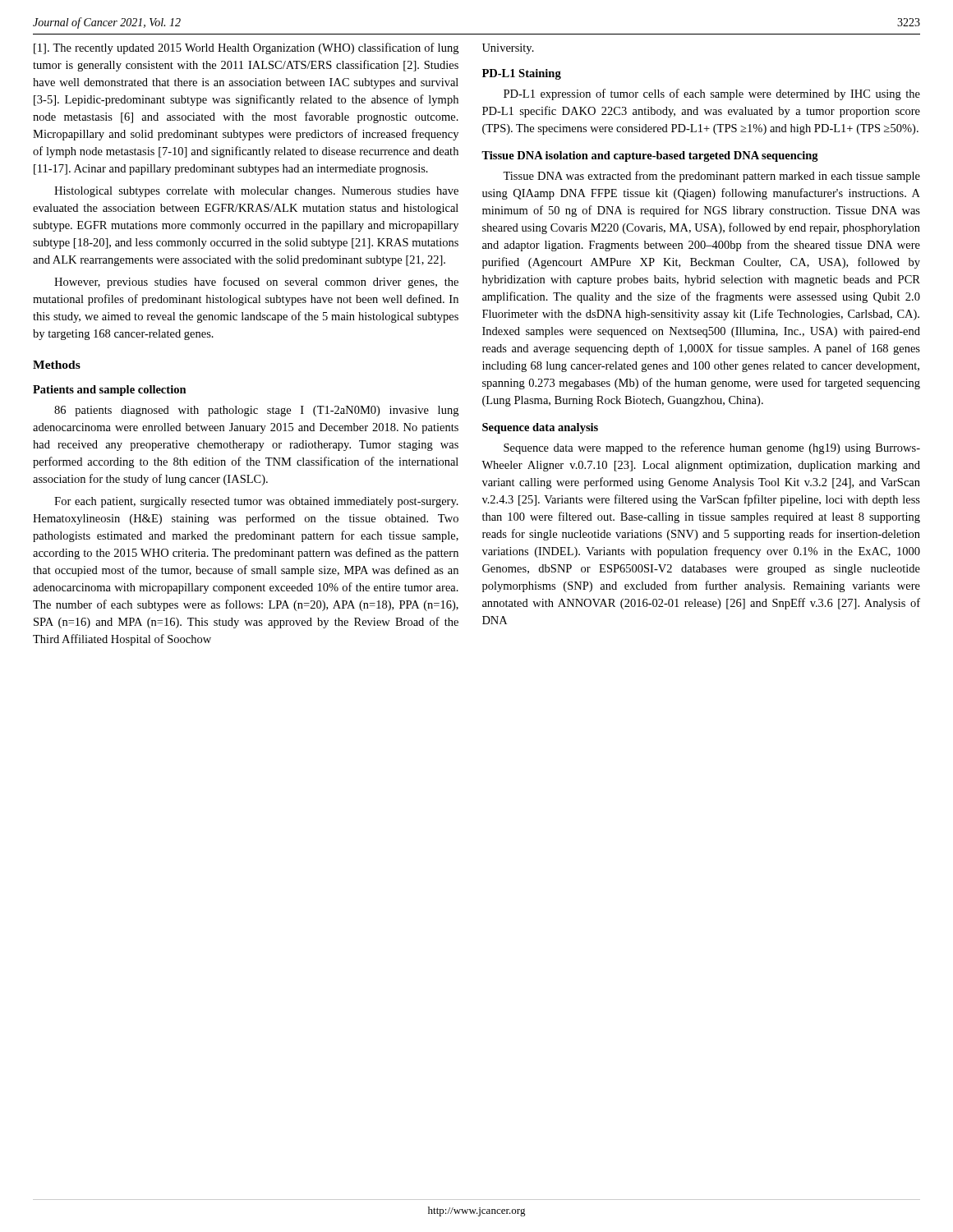This screenshot has width=953, height=1232.
Task: Find the text block containing "For each patient, surgically resected tumor was"
Action: 246,570
